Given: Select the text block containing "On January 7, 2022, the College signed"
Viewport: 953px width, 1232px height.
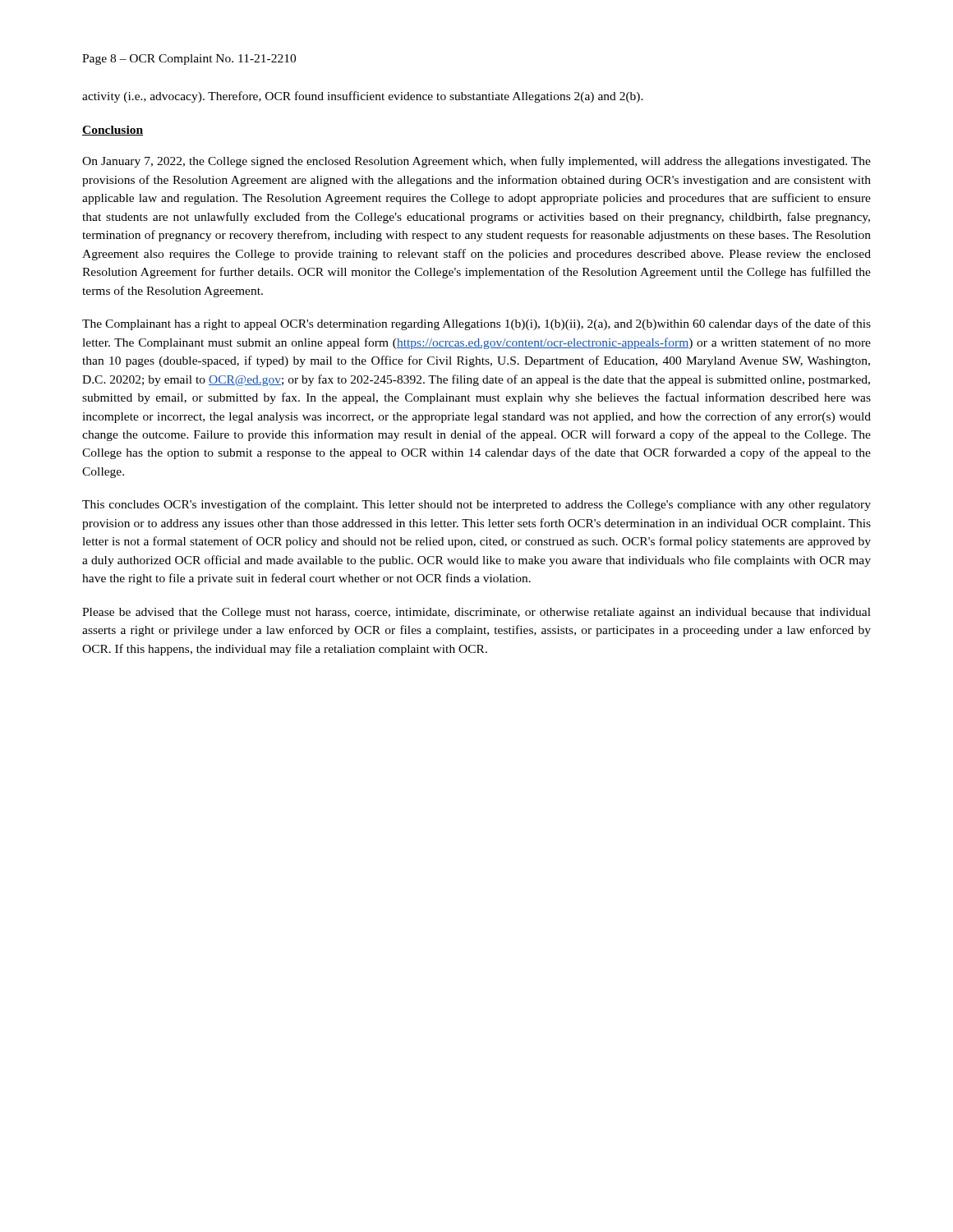Looking at the screenshot, I should (x=476, y=225).
